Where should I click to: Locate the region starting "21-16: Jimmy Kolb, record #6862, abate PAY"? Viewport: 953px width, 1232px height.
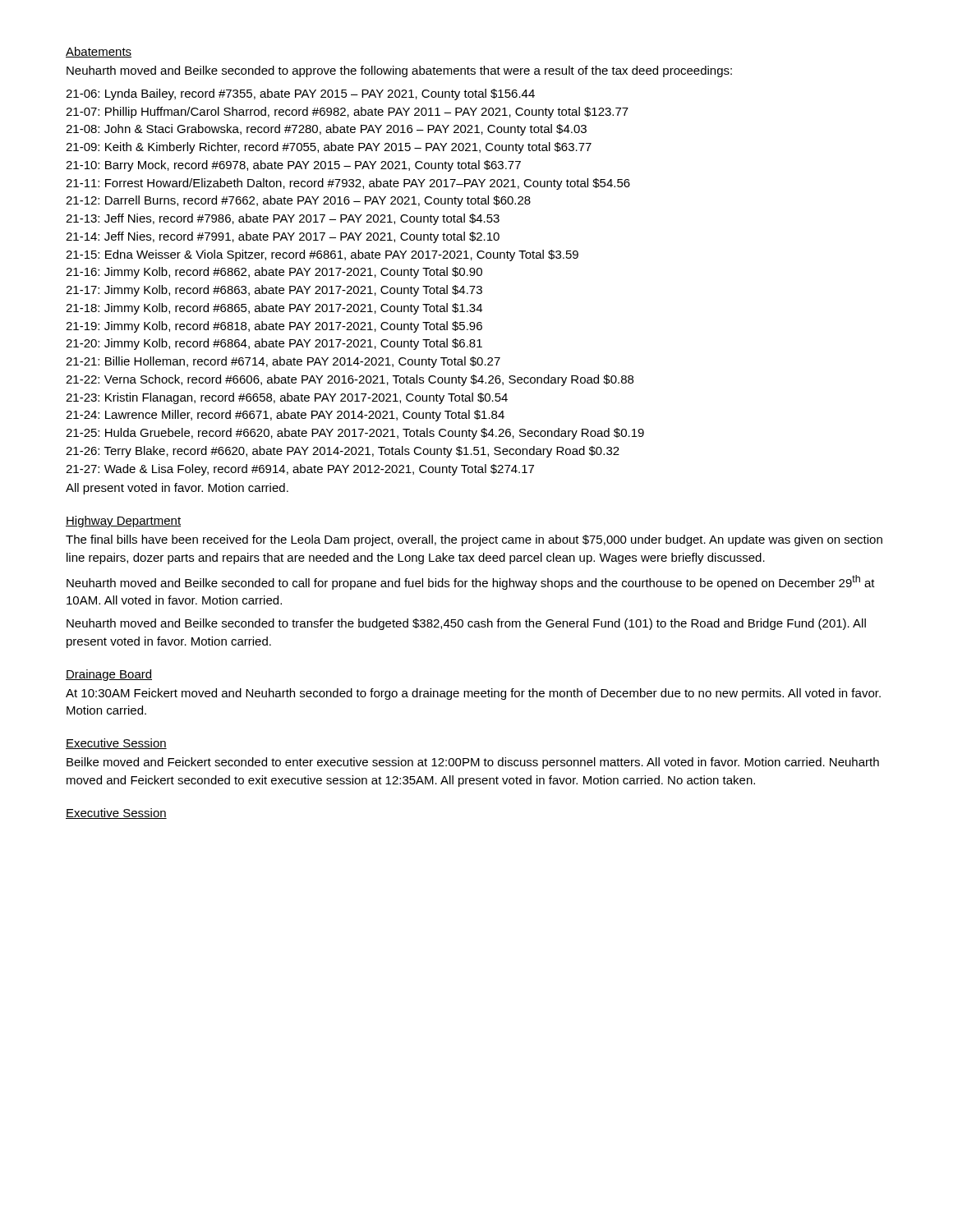click(x=274, y=272)
